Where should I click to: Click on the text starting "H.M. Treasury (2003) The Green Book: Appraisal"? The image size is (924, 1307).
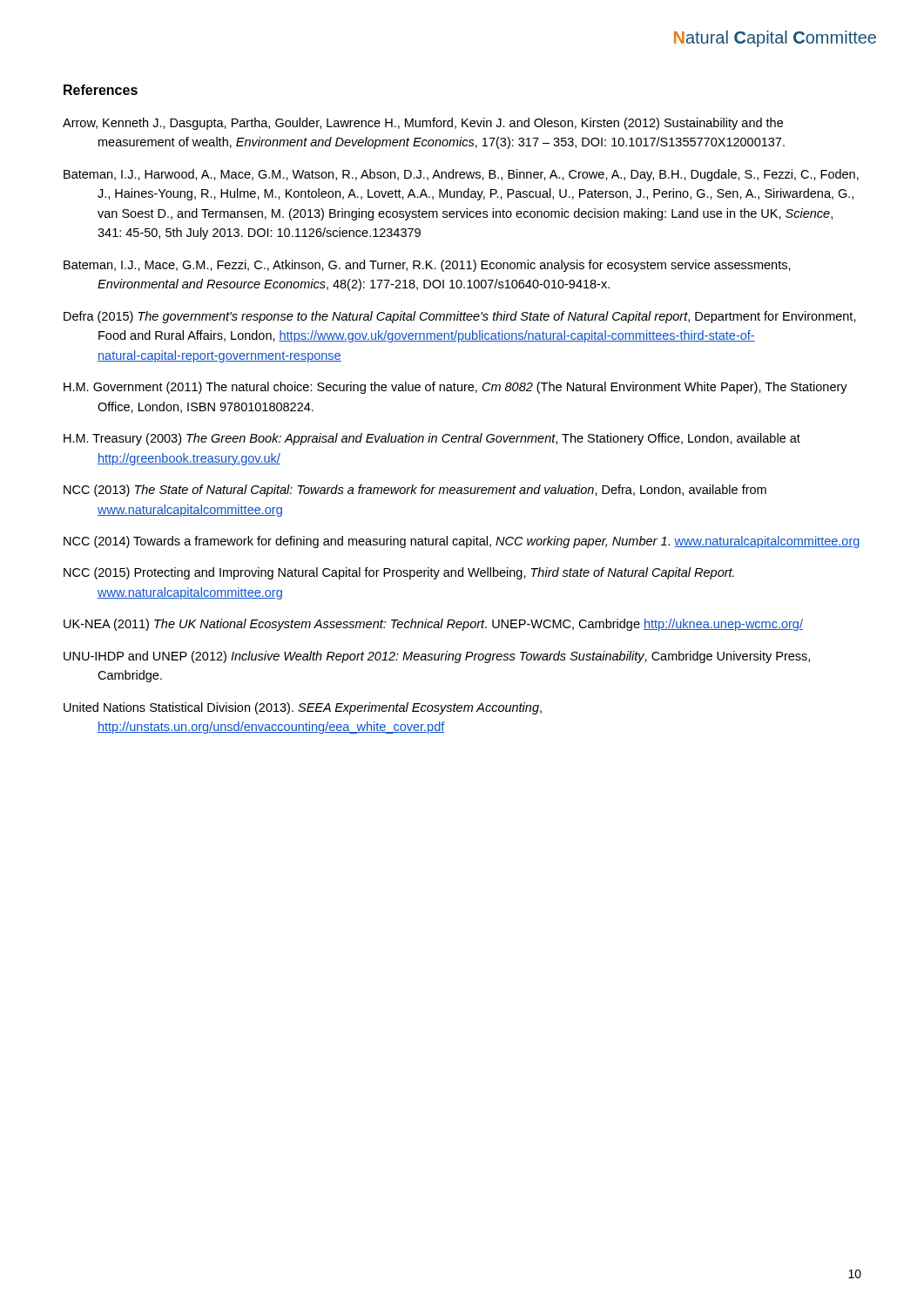pos(431,448)
